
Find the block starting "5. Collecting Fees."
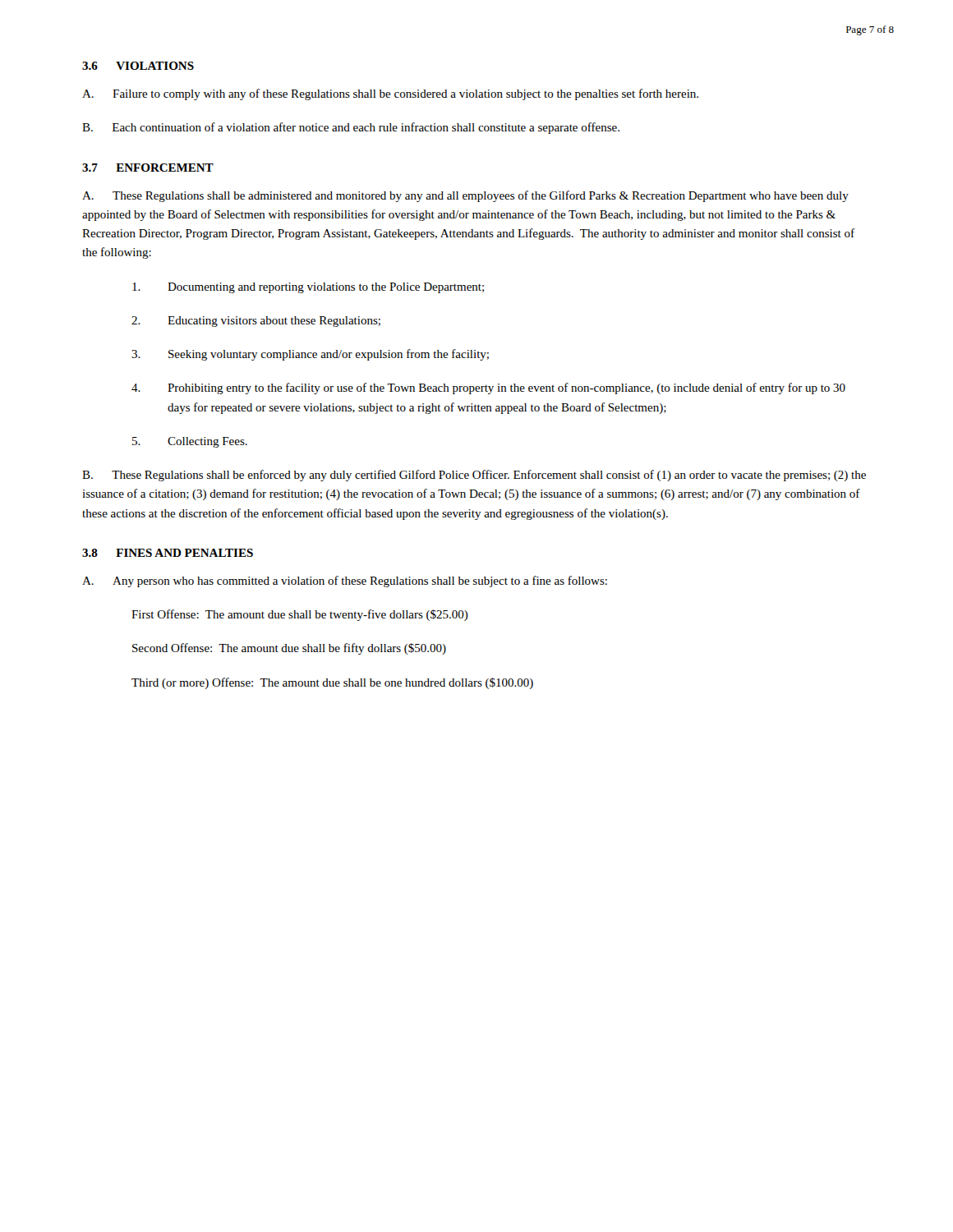point(190,441)
